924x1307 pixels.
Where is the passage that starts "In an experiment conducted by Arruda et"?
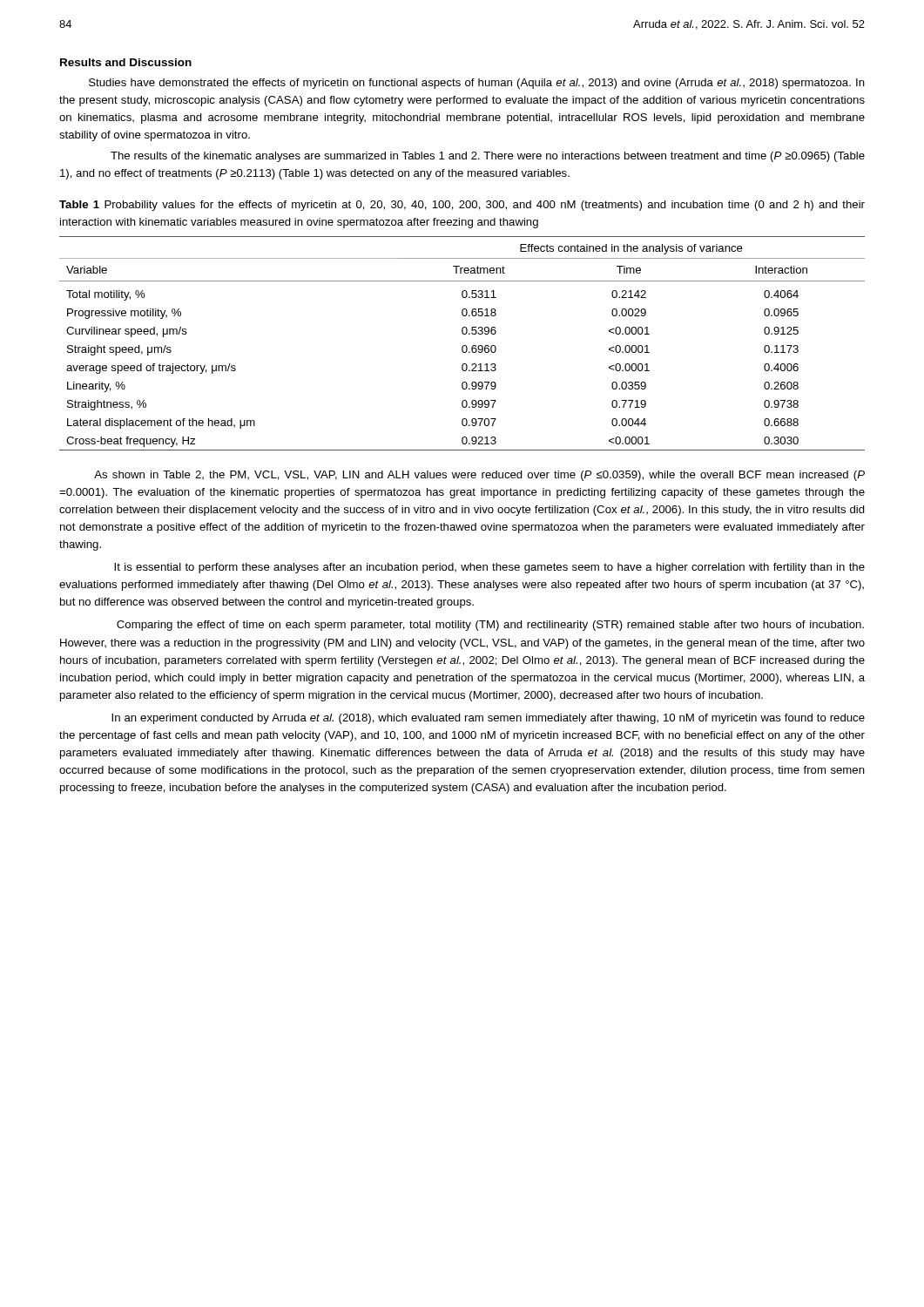pos(462,752)
